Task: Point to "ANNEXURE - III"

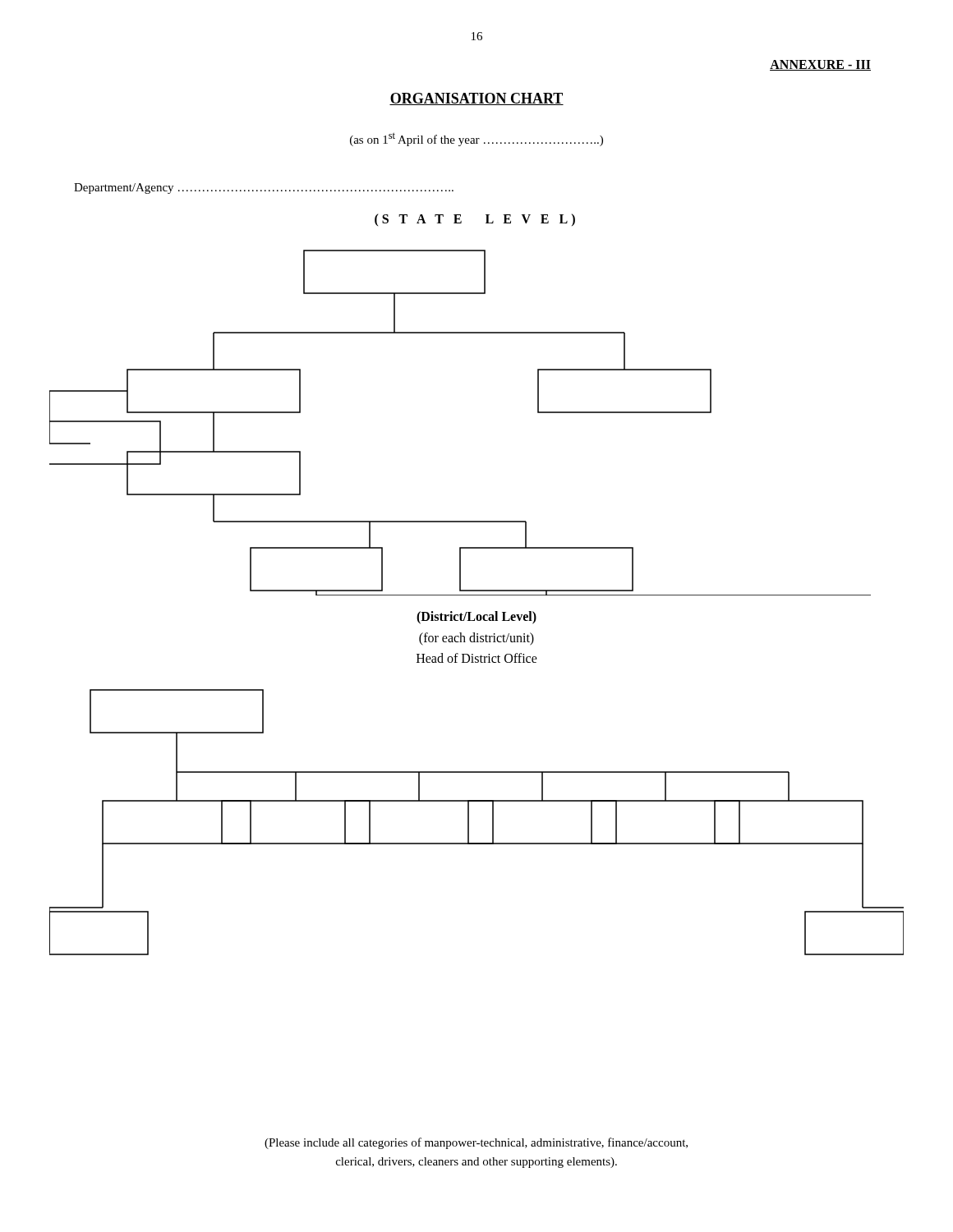Action: pos(820,64)
